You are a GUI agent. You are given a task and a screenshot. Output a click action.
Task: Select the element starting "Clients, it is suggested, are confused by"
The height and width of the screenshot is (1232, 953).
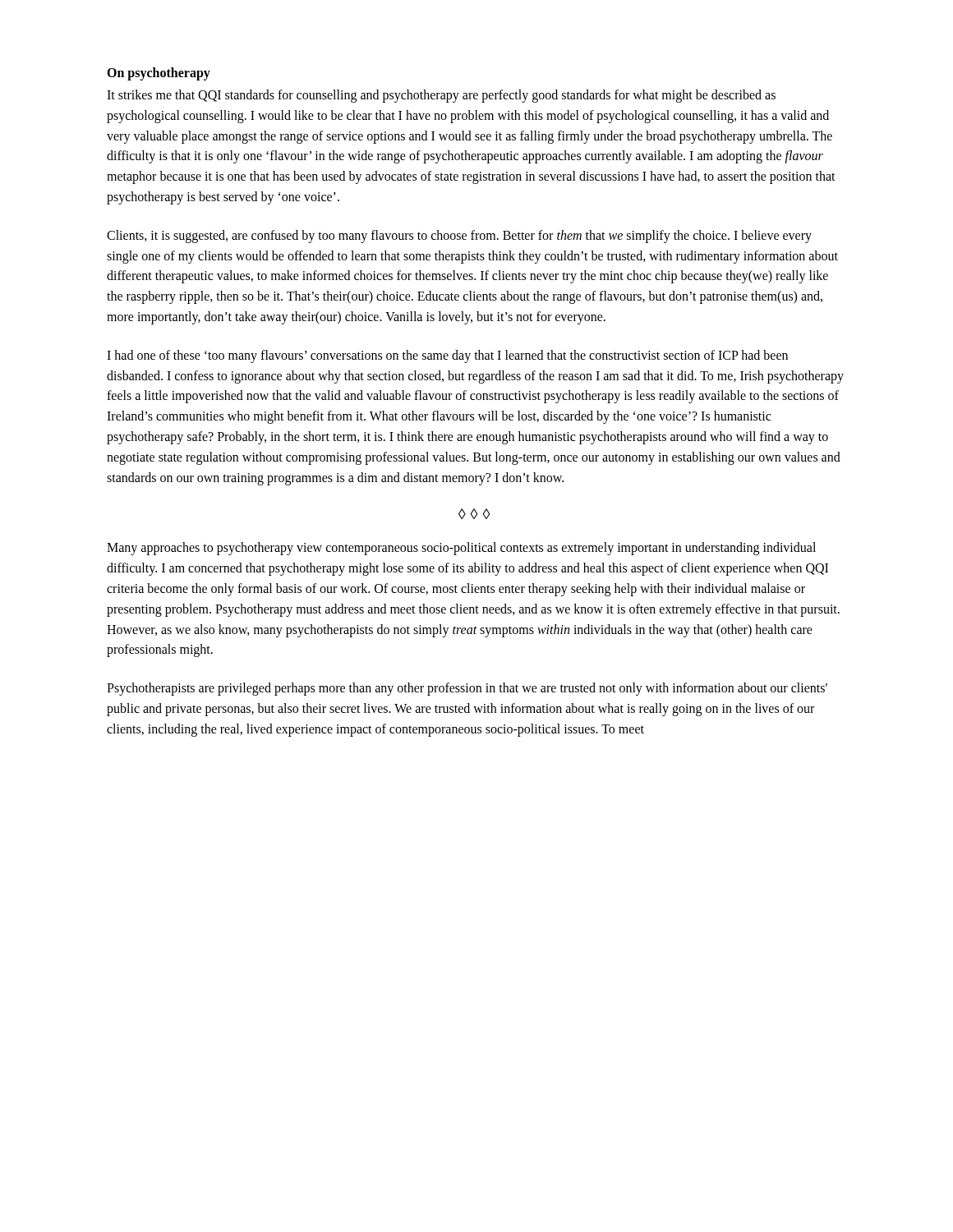(x=476, y=277)
